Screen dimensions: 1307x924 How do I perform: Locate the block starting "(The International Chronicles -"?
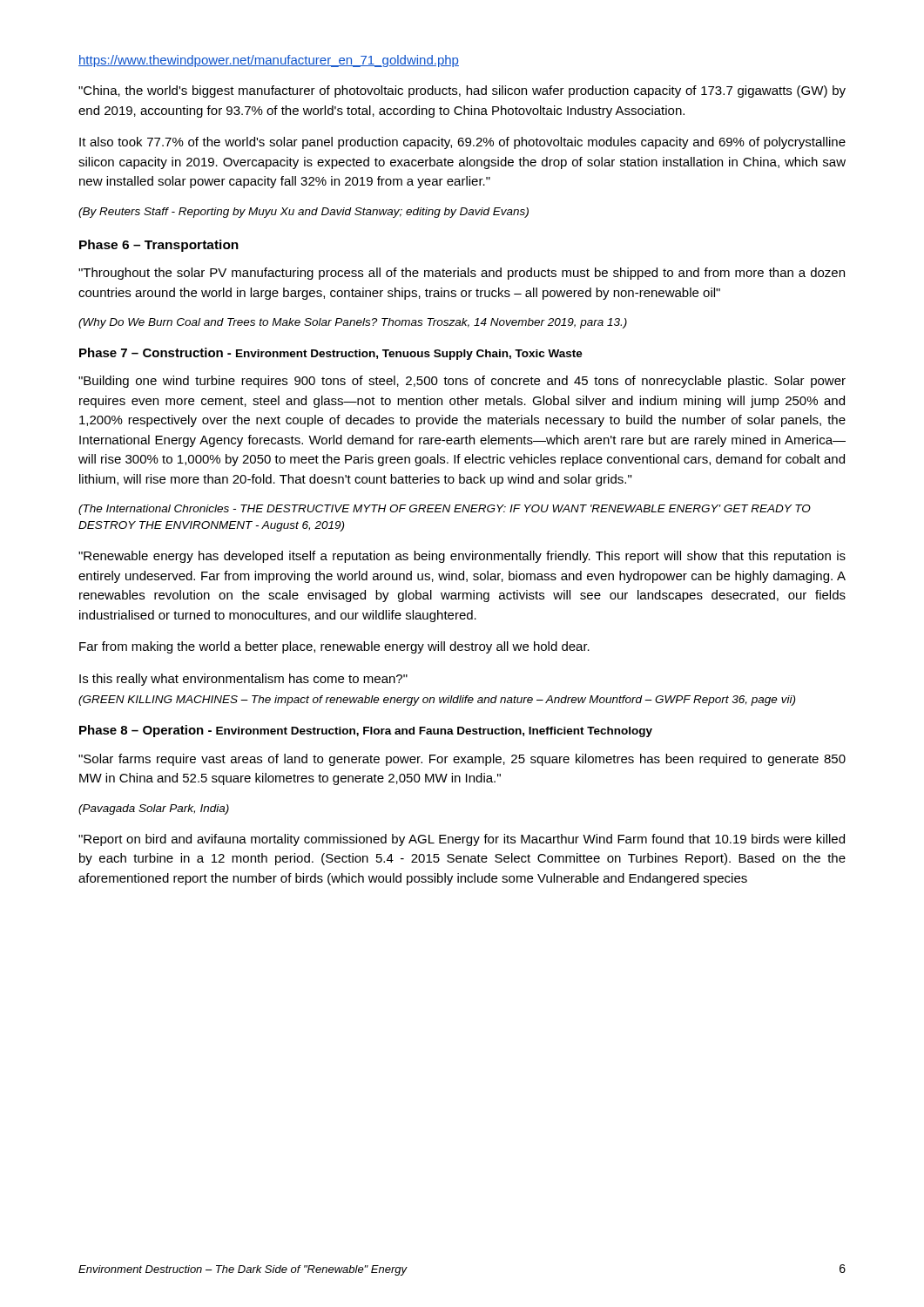point(444,517)
